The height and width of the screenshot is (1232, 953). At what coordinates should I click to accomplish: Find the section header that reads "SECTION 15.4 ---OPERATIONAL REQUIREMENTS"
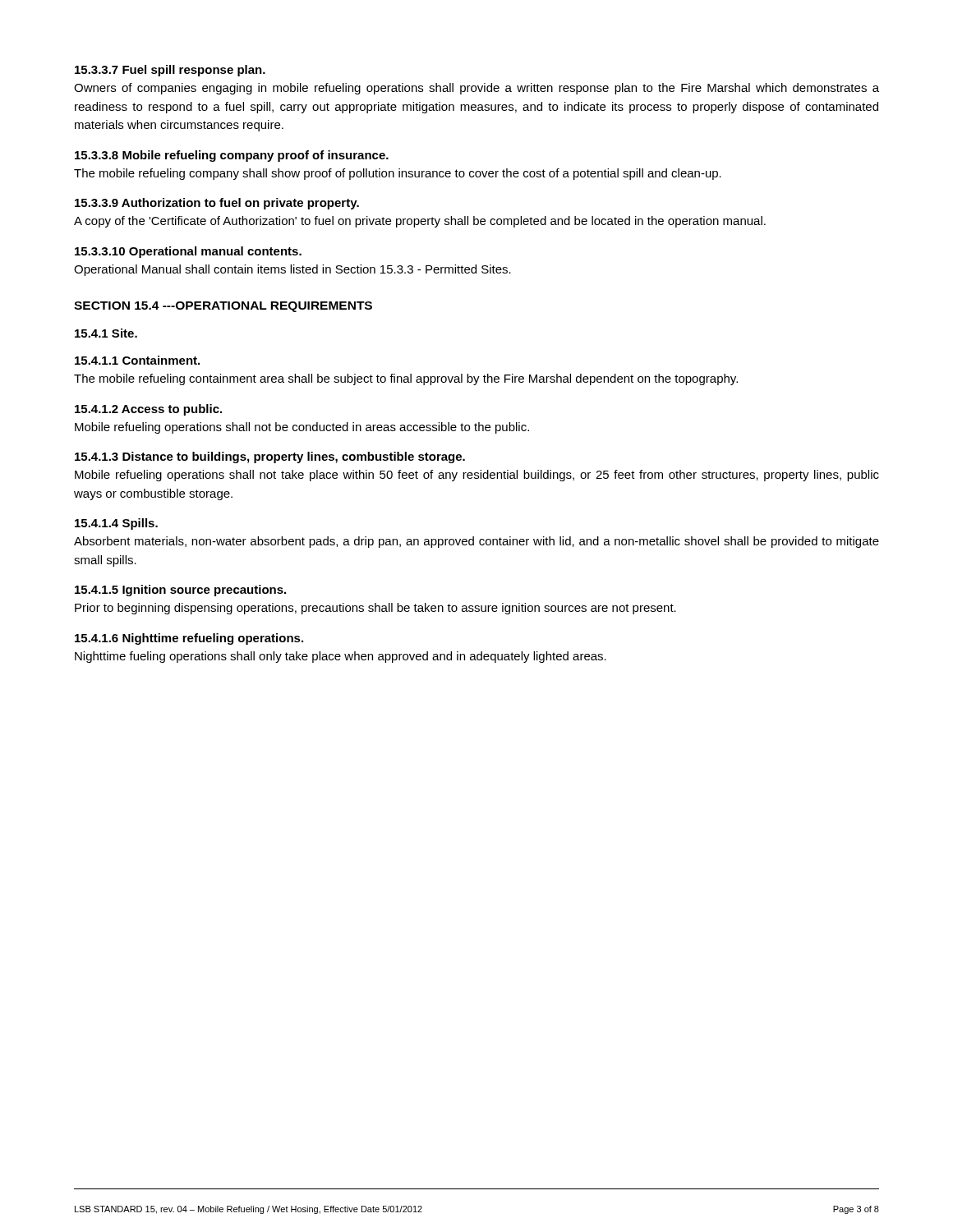(x=223, y=307)
